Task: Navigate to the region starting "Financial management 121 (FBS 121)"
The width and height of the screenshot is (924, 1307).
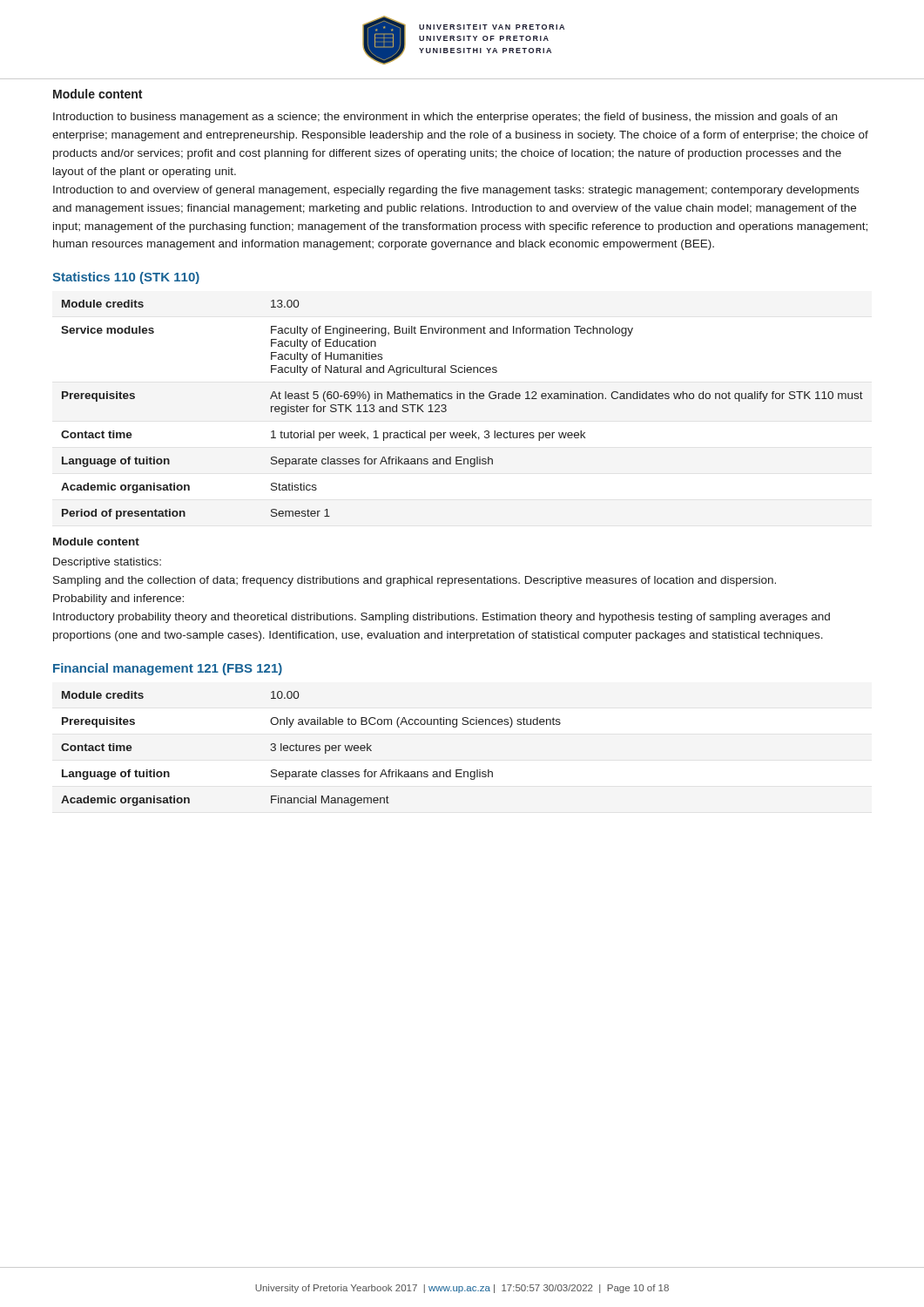Action: 167,668
